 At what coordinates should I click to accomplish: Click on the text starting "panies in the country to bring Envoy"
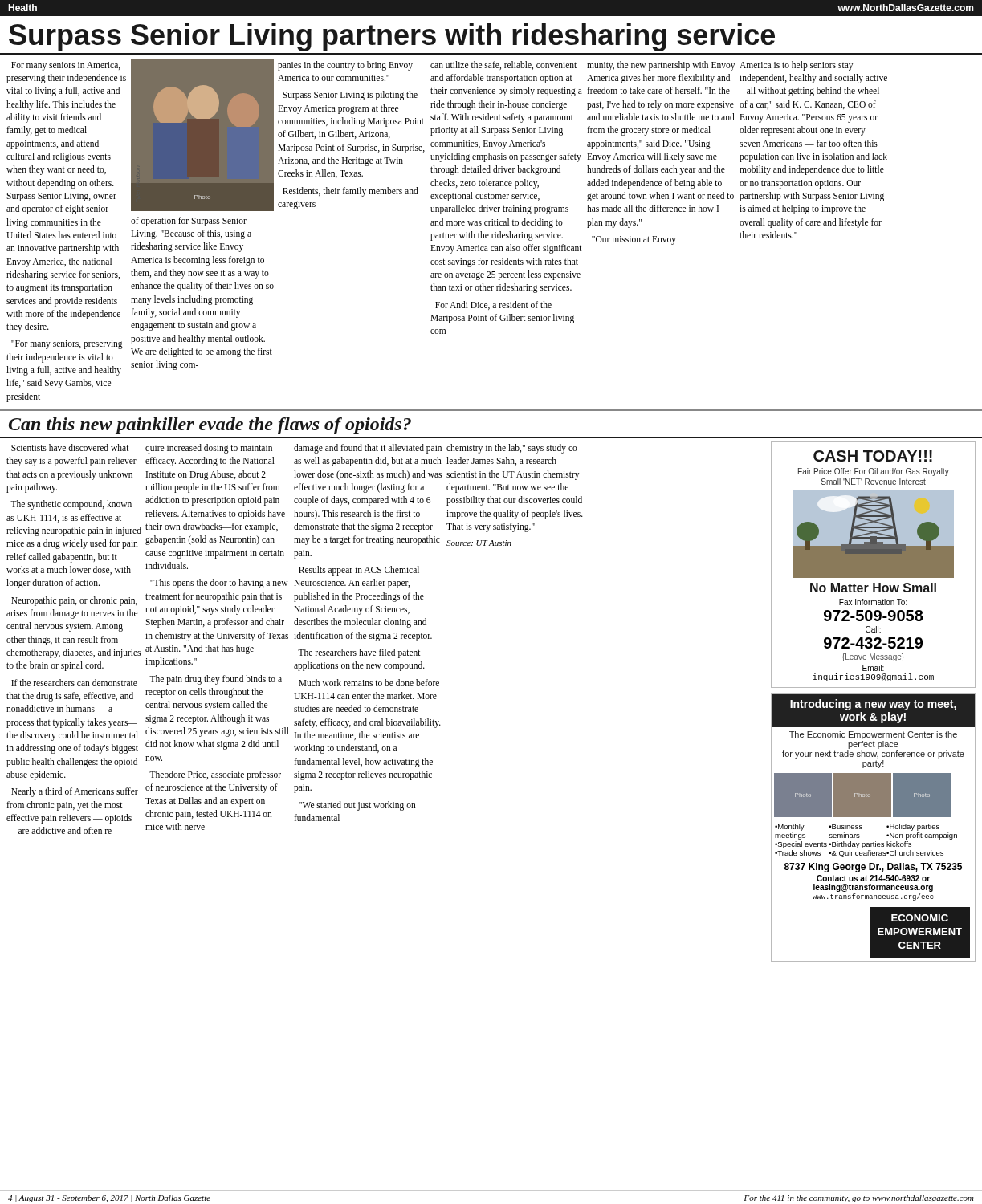352,134
